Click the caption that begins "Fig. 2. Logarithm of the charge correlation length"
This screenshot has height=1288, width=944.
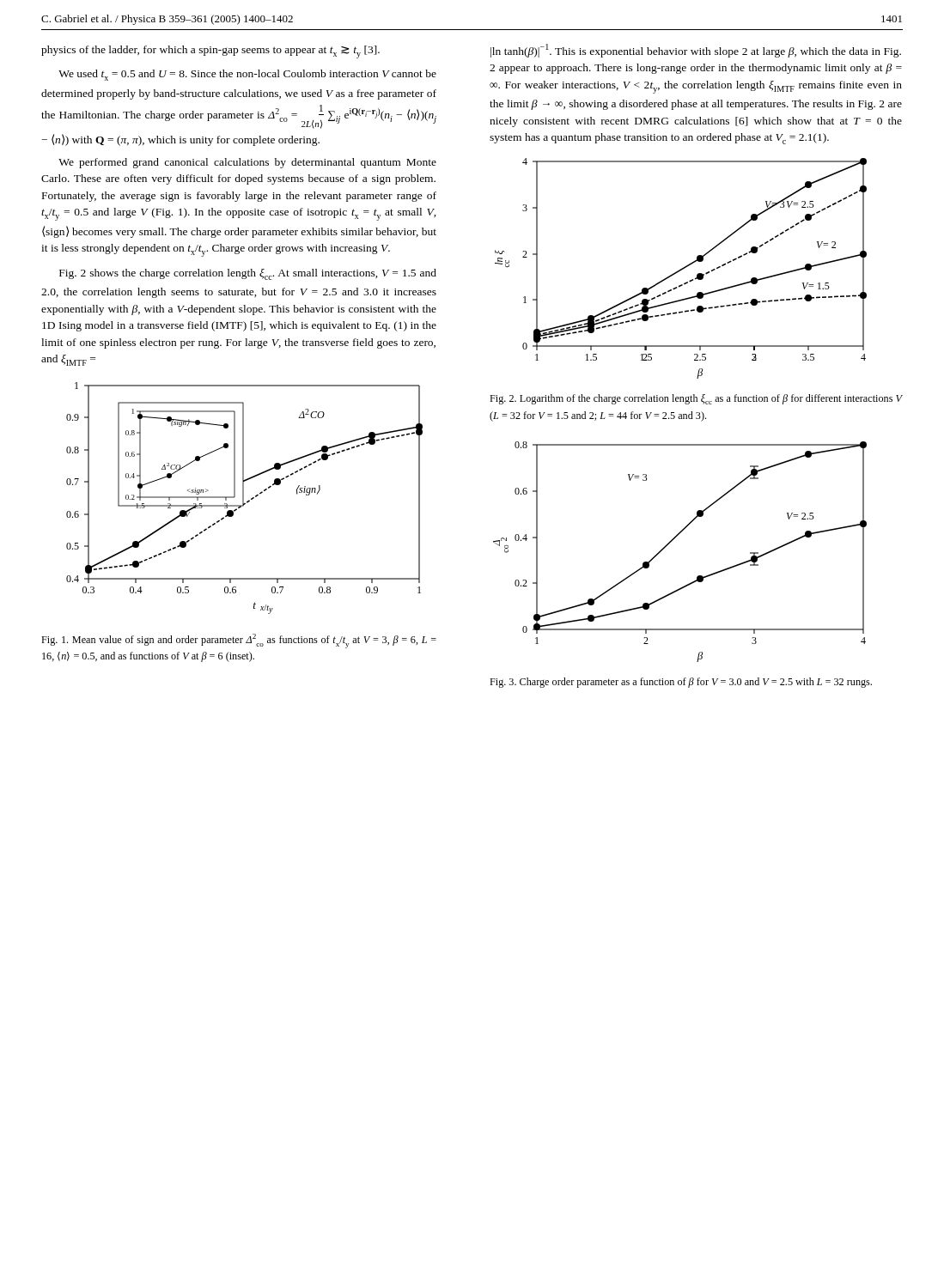pyautogui.click(x=696, y=407)
